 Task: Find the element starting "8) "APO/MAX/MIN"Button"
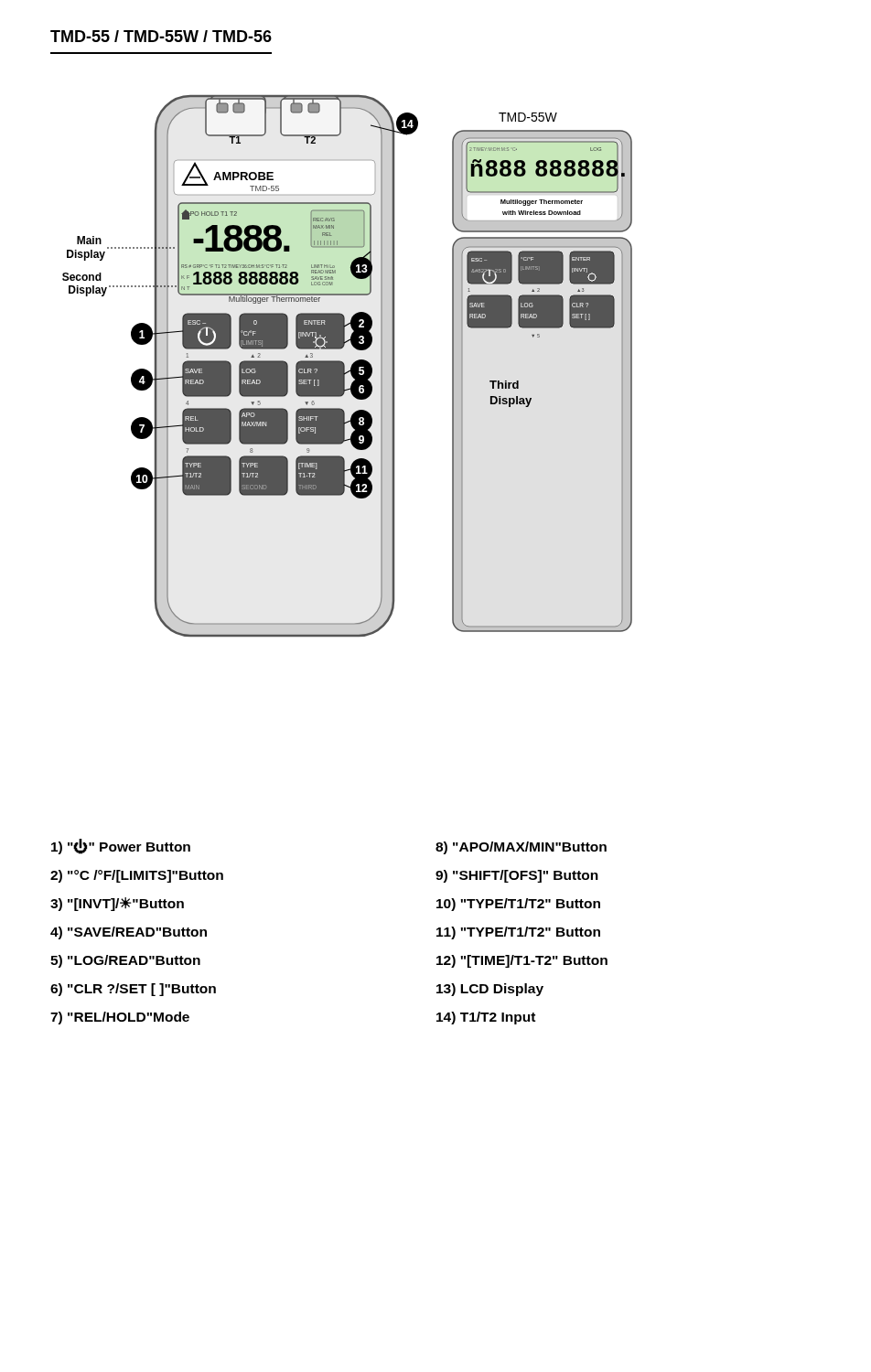(521, 847)
